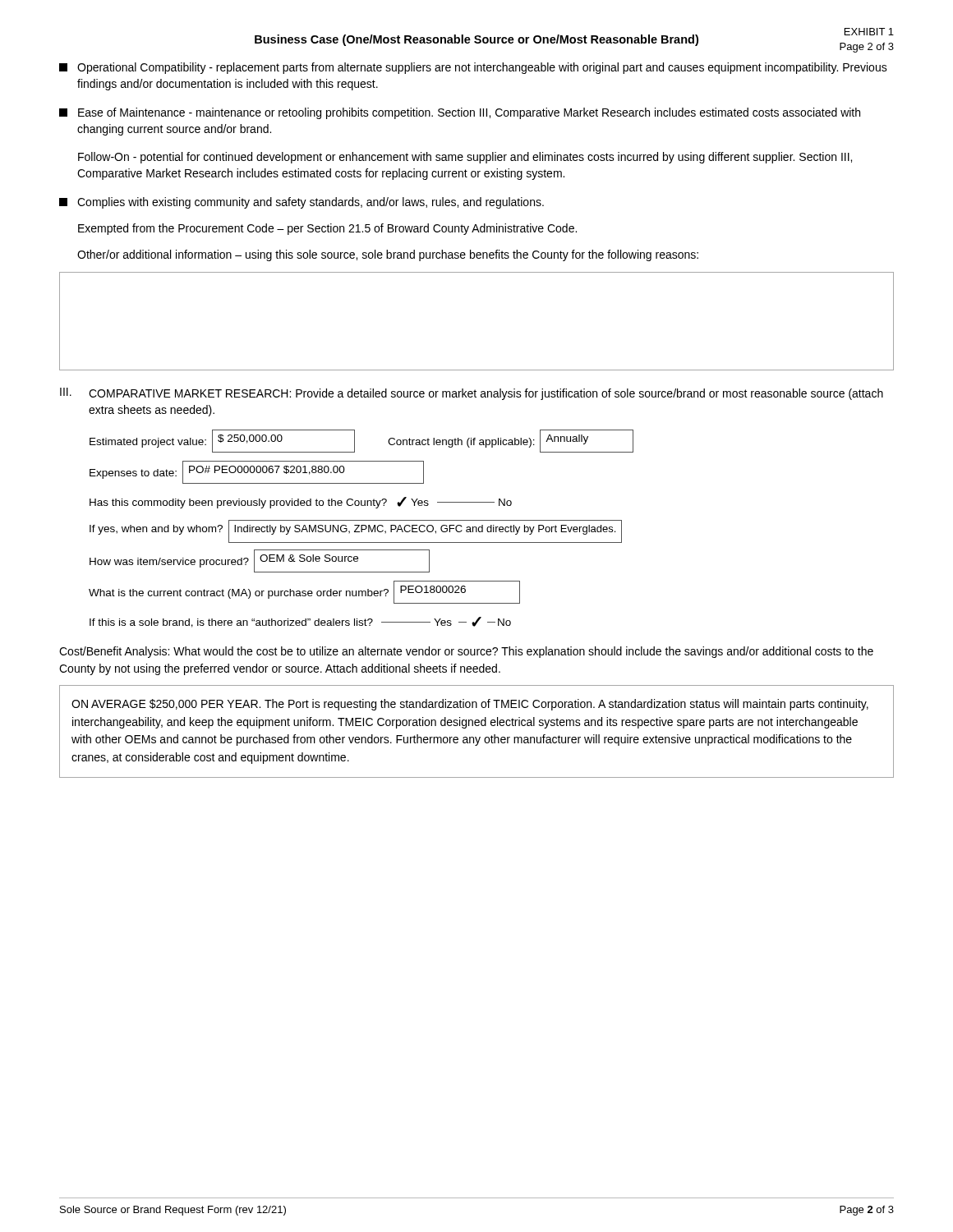The width and height of the screenshot is (953, 1232).
Task: Find the element starting "Complies with existing"
Action: pos(476,202)
